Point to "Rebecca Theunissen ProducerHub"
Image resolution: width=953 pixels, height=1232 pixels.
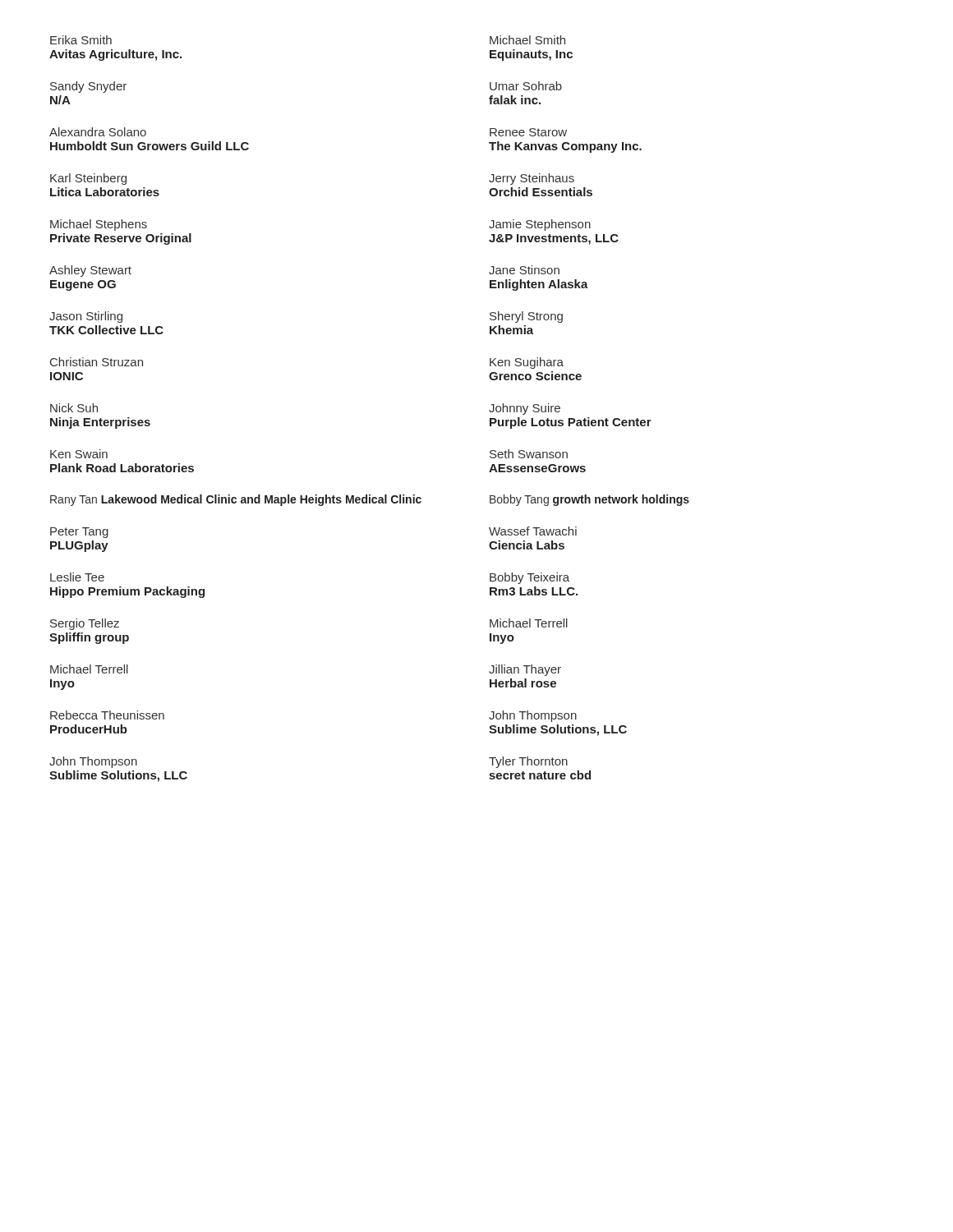(x=107, y=715)
